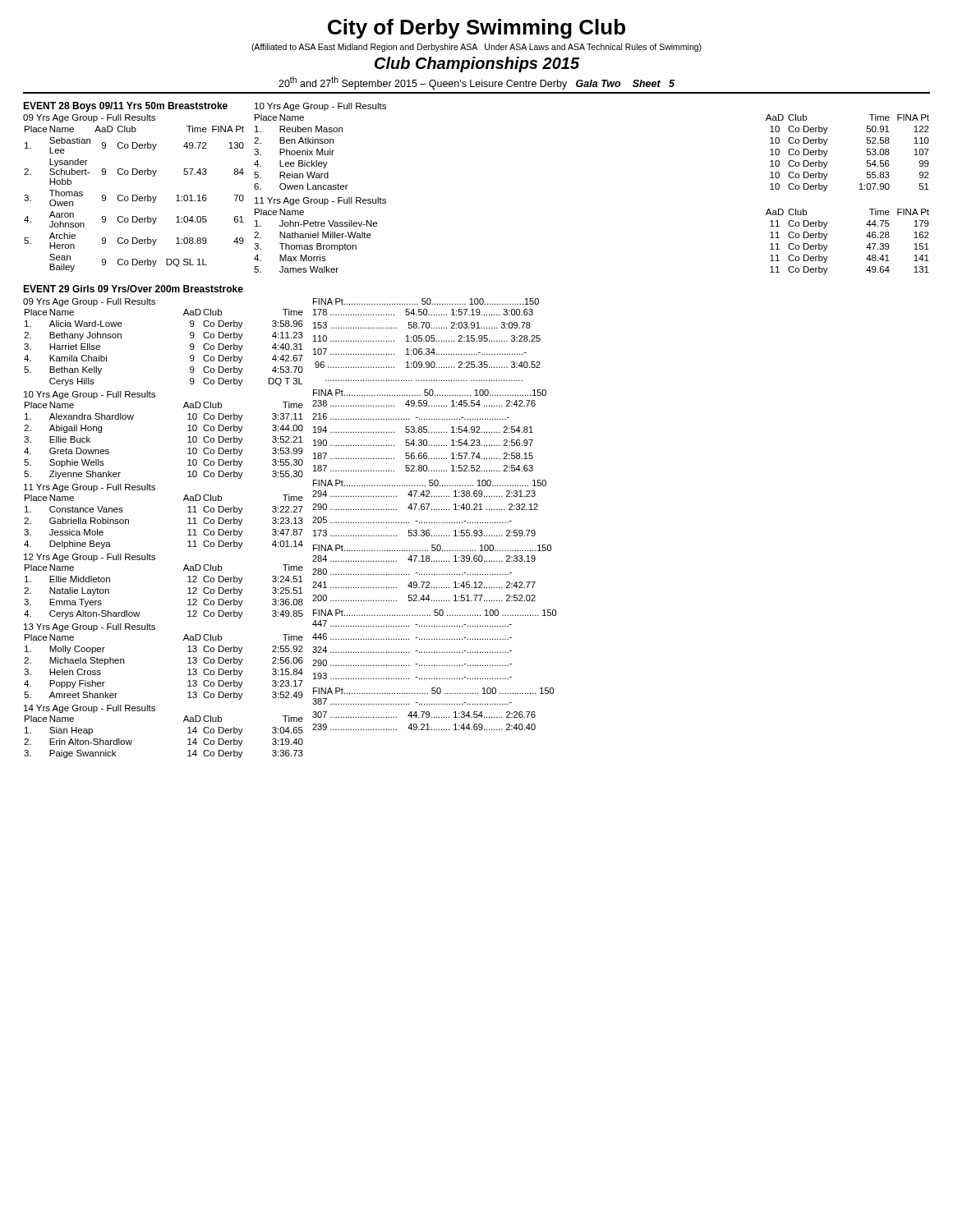Click on the text block starting "11 Yrs Age Group - Full"

[x=89, y=487]
